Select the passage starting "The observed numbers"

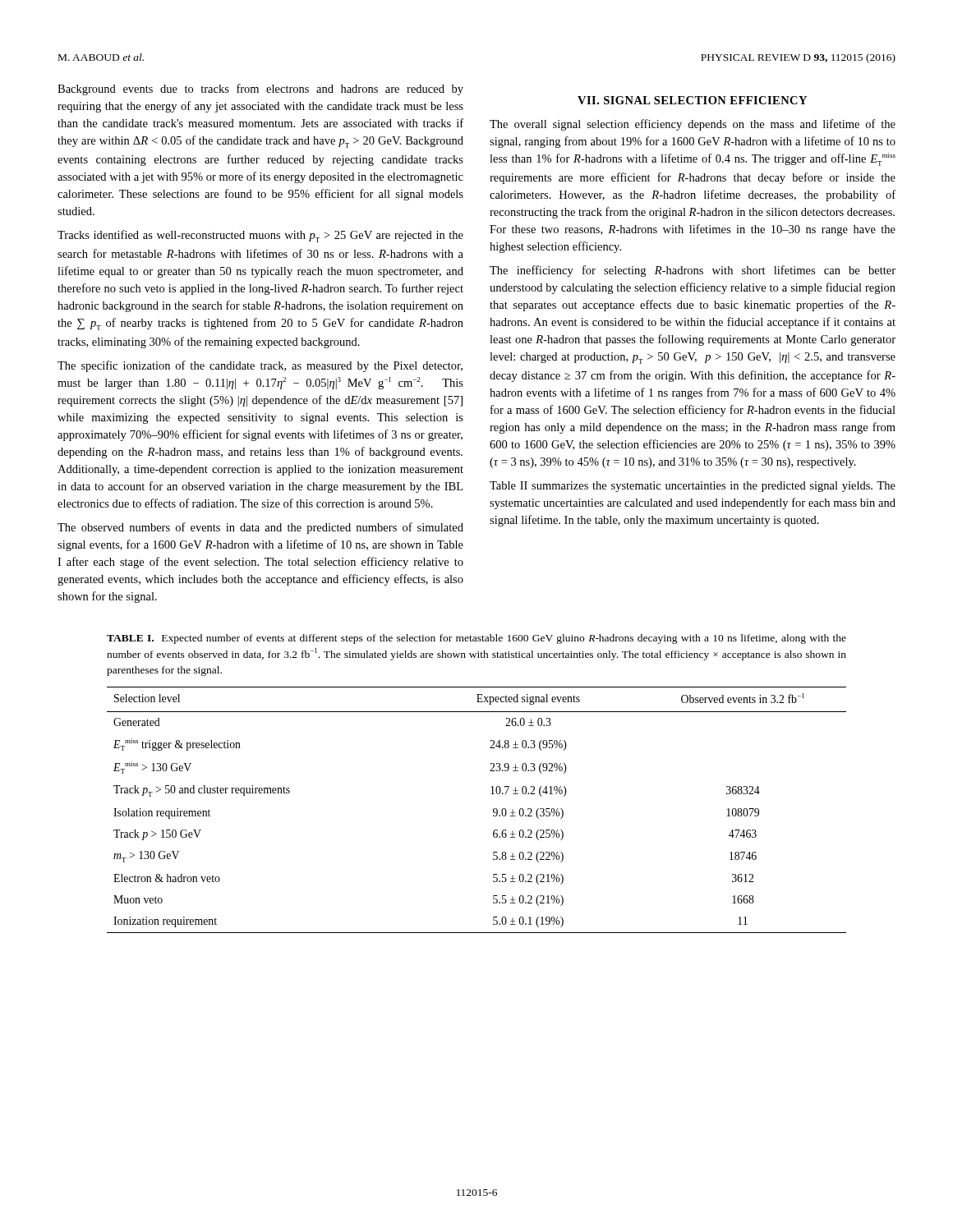pos(260,562)
